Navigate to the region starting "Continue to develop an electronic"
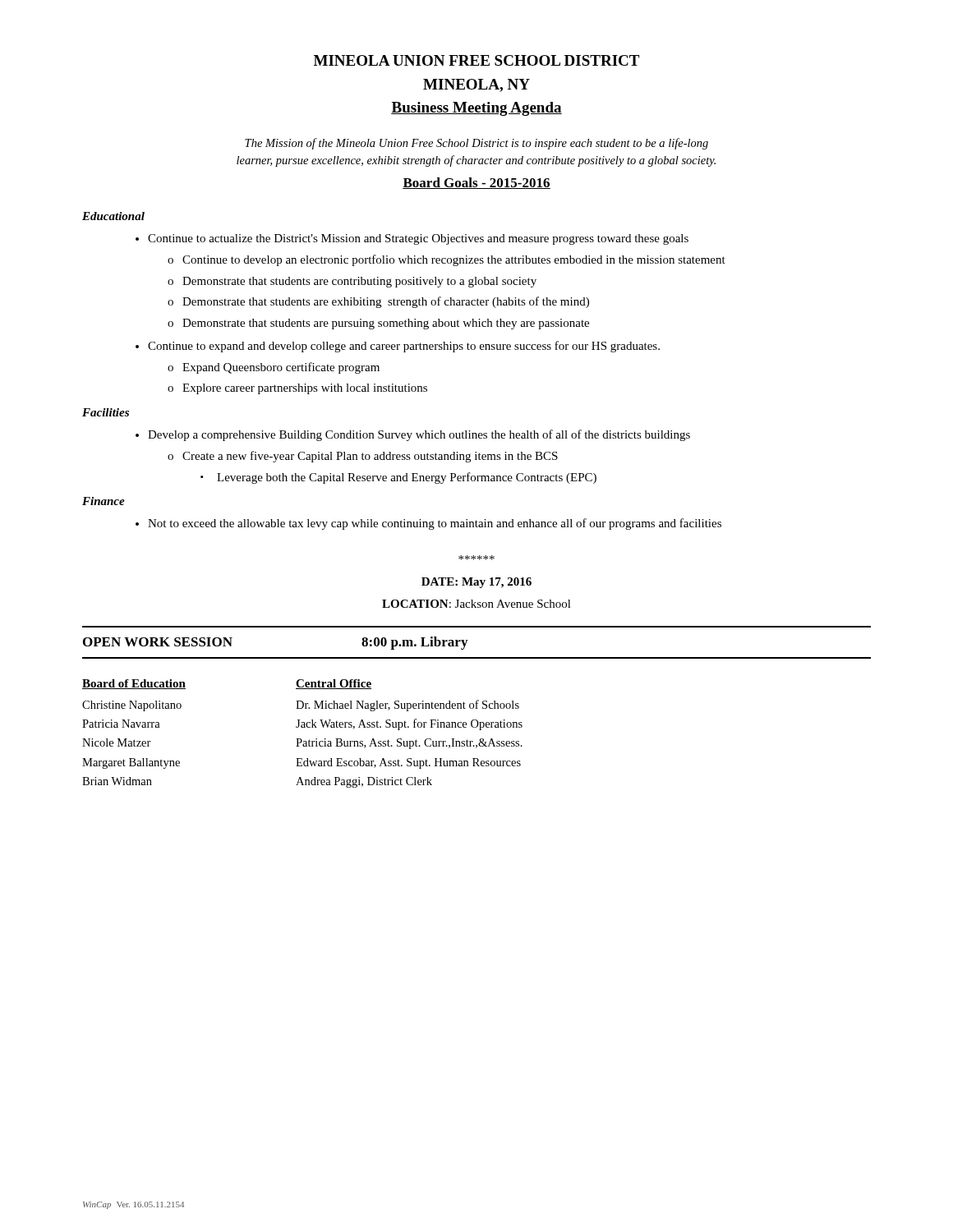953x1232 pixels. point(454,259)
